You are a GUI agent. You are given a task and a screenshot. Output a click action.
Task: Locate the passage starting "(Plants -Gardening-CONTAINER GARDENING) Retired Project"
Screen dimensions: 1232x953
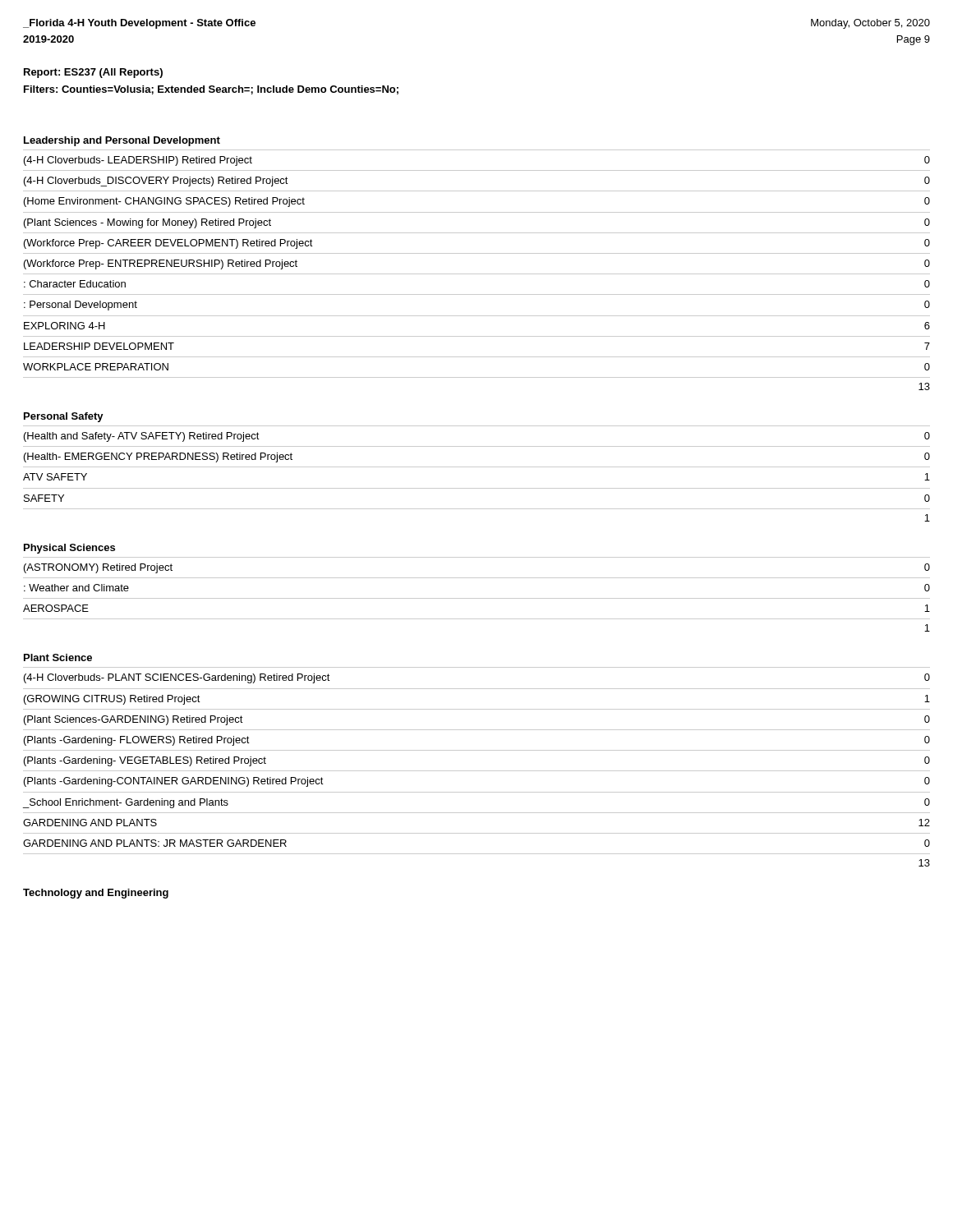click(476, 781)
